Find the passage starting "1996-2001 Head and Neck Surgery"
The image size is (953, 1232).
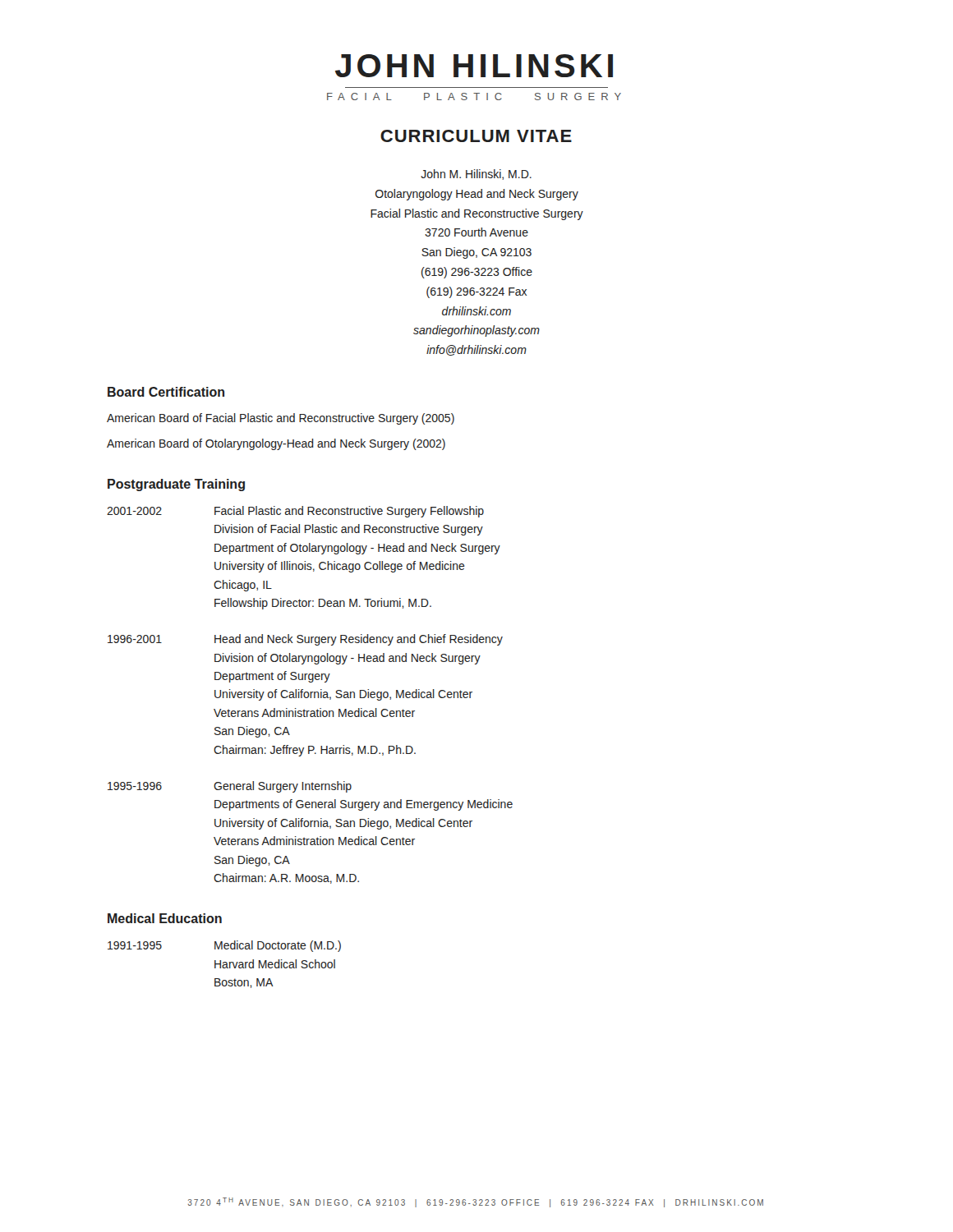(476, 695)
